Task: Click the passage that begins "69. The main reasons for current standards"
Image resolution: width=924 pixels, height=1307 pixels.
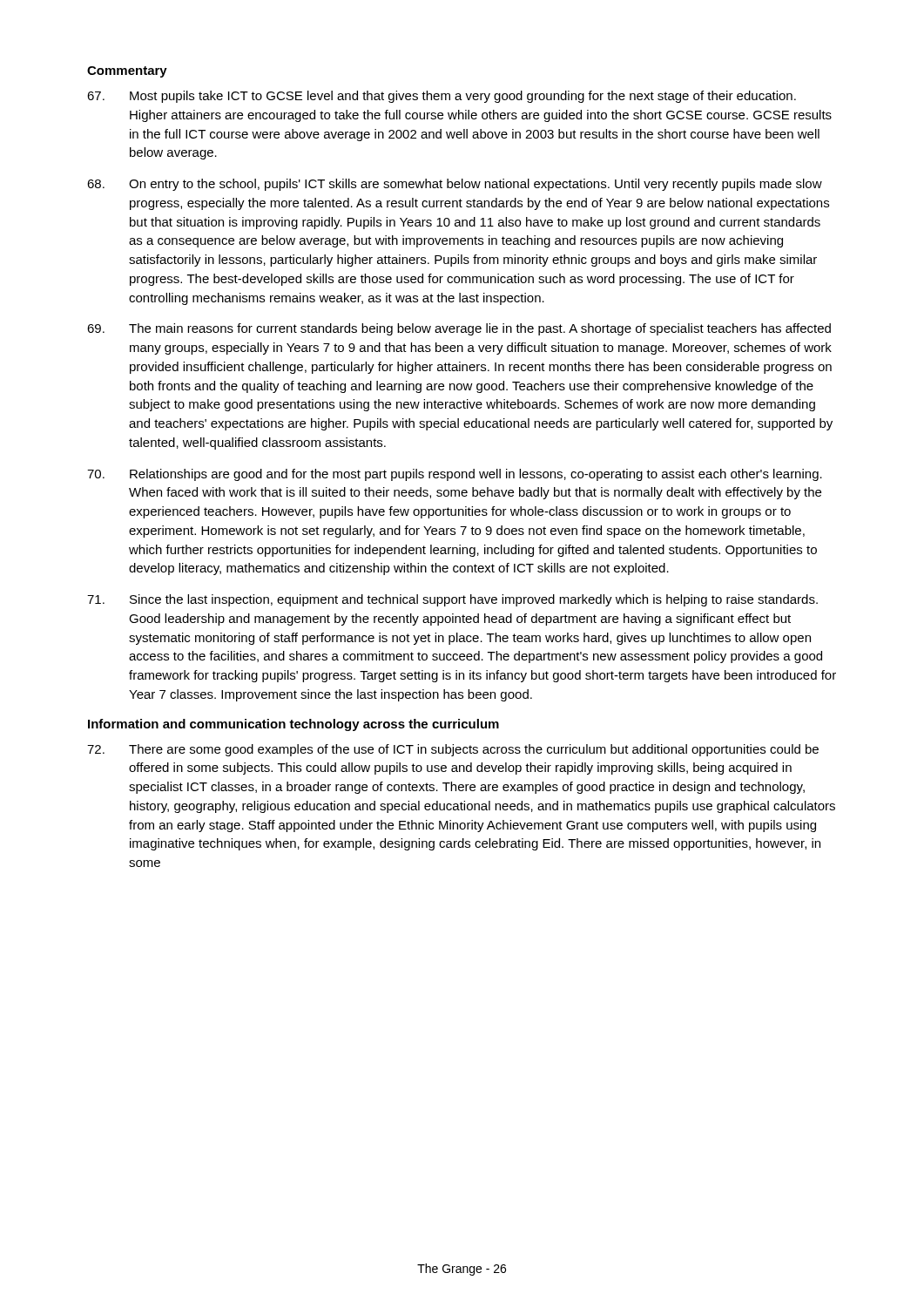Action: [x=462, y=385]
